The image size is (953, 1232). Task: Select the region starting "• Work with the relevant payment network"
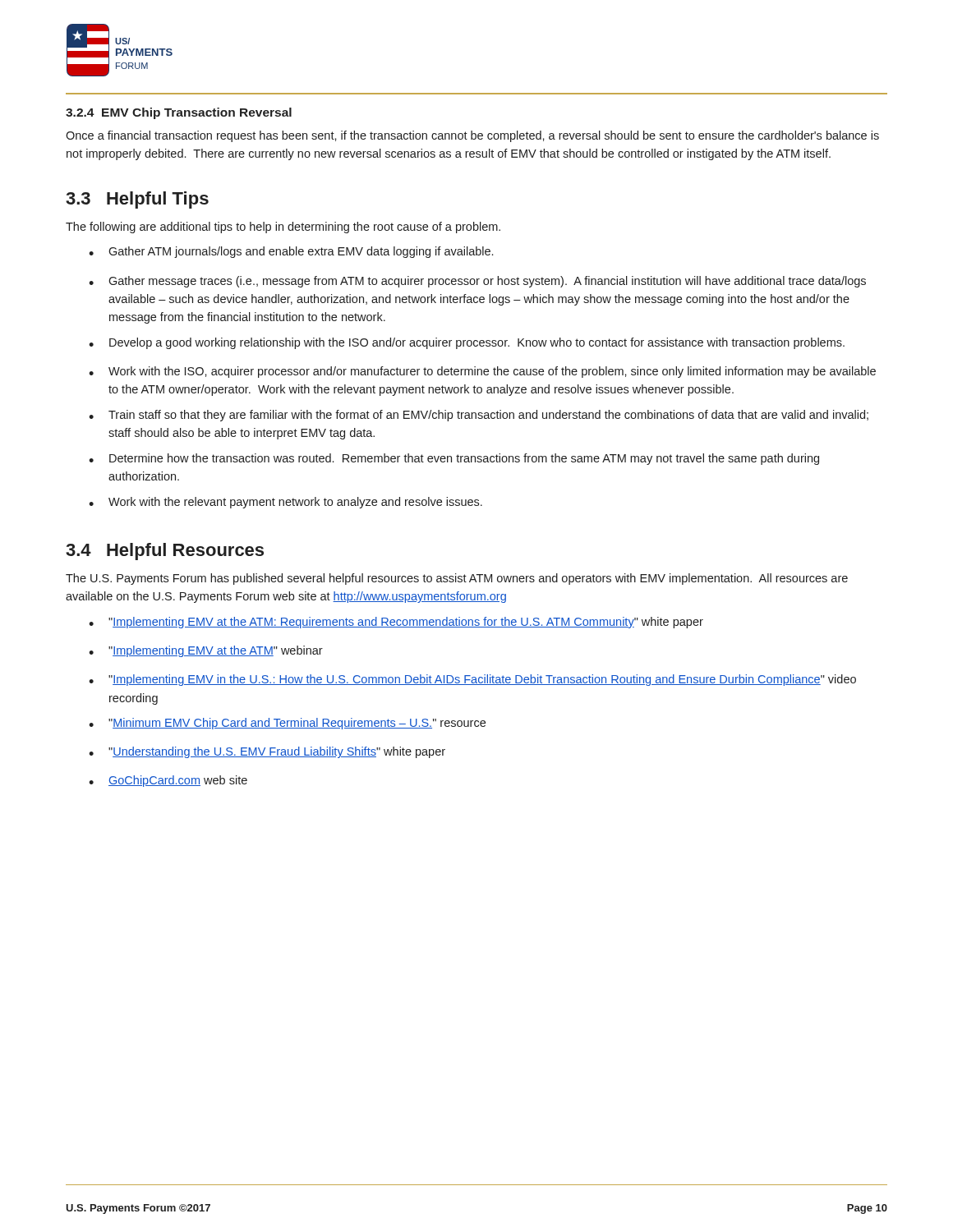(488, 504)
